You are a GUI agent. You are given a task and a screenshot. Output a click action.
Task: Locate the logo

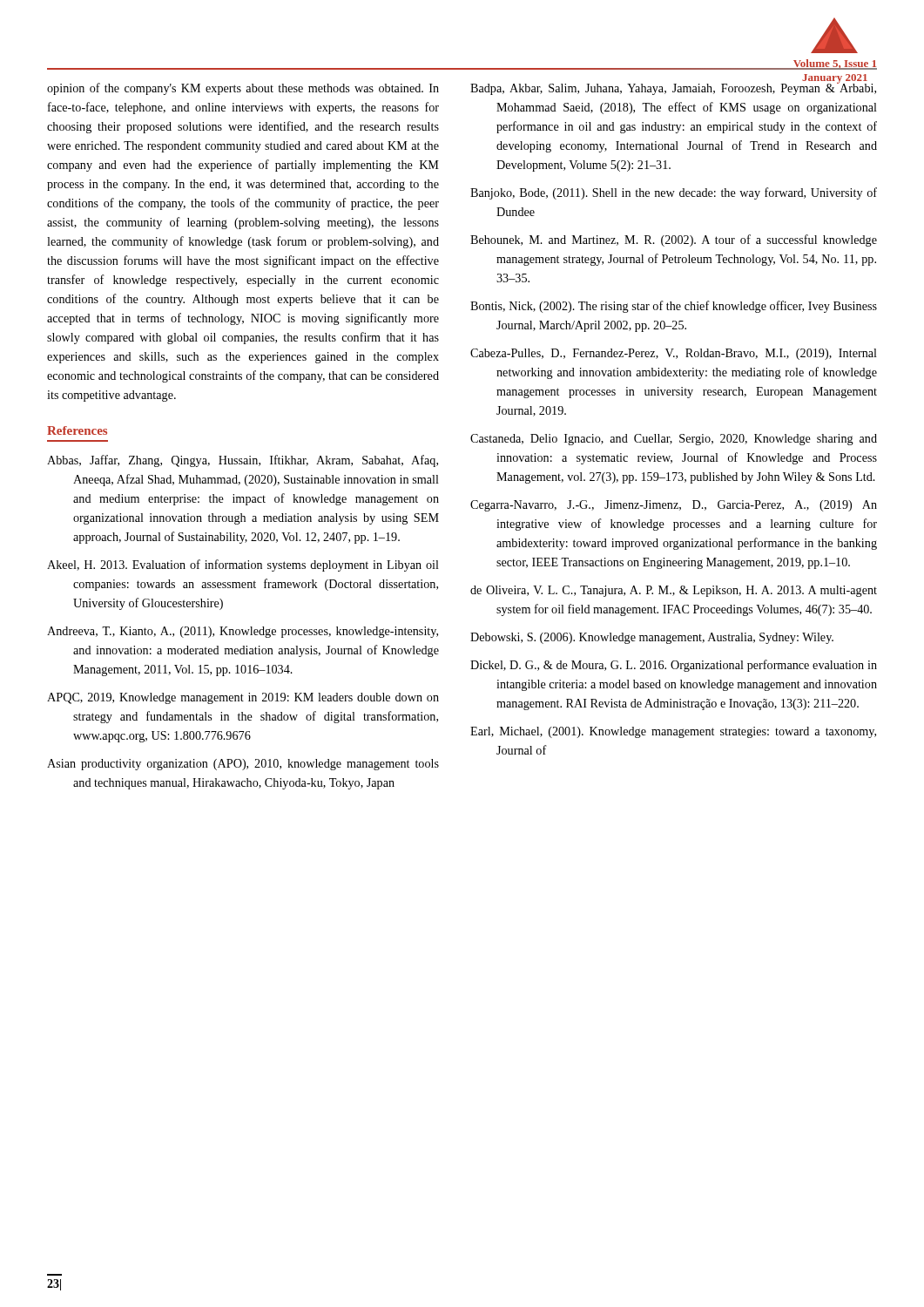point(835,50)
